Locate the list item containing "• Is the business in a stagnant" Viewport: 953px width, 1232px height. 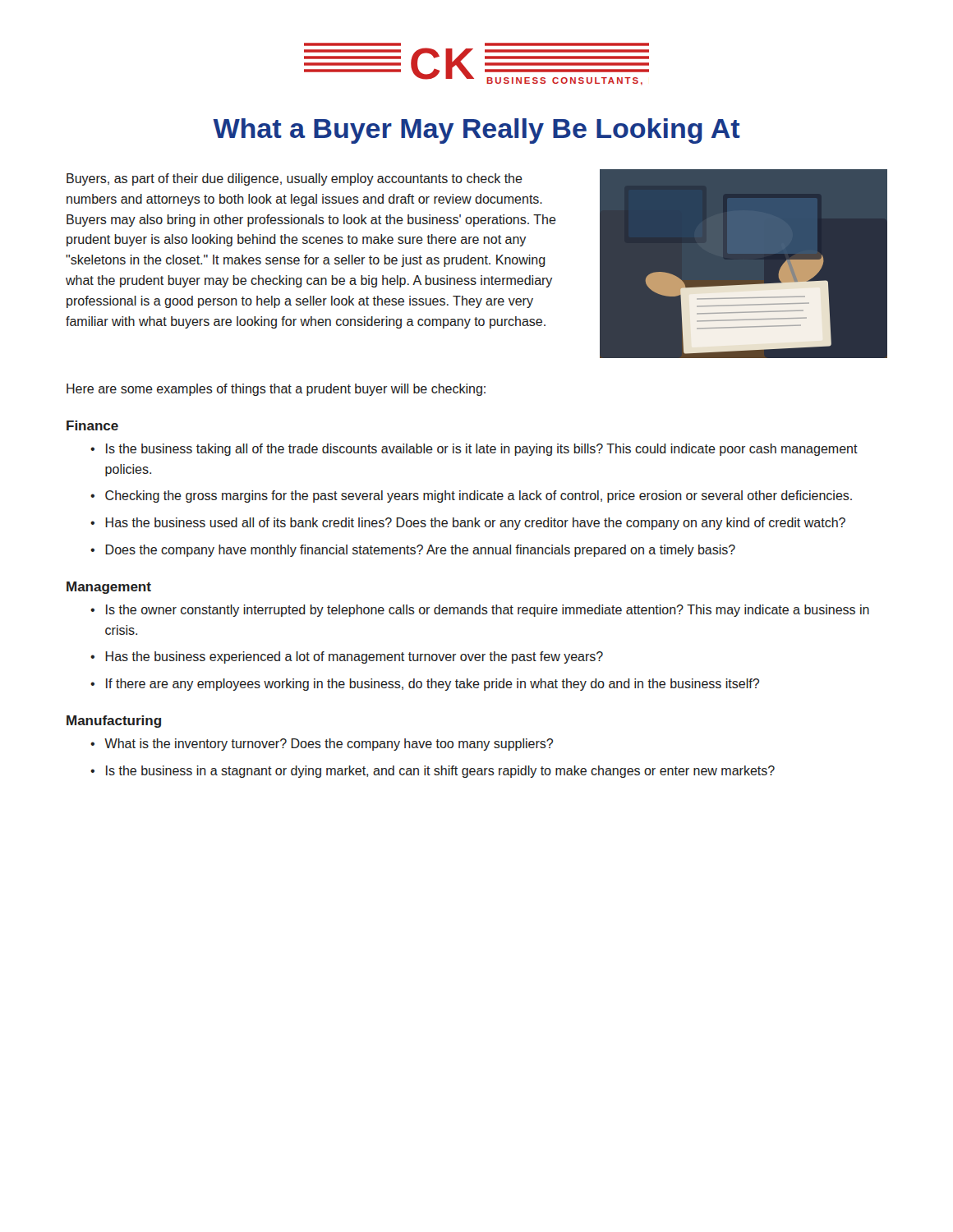point(433,771)
